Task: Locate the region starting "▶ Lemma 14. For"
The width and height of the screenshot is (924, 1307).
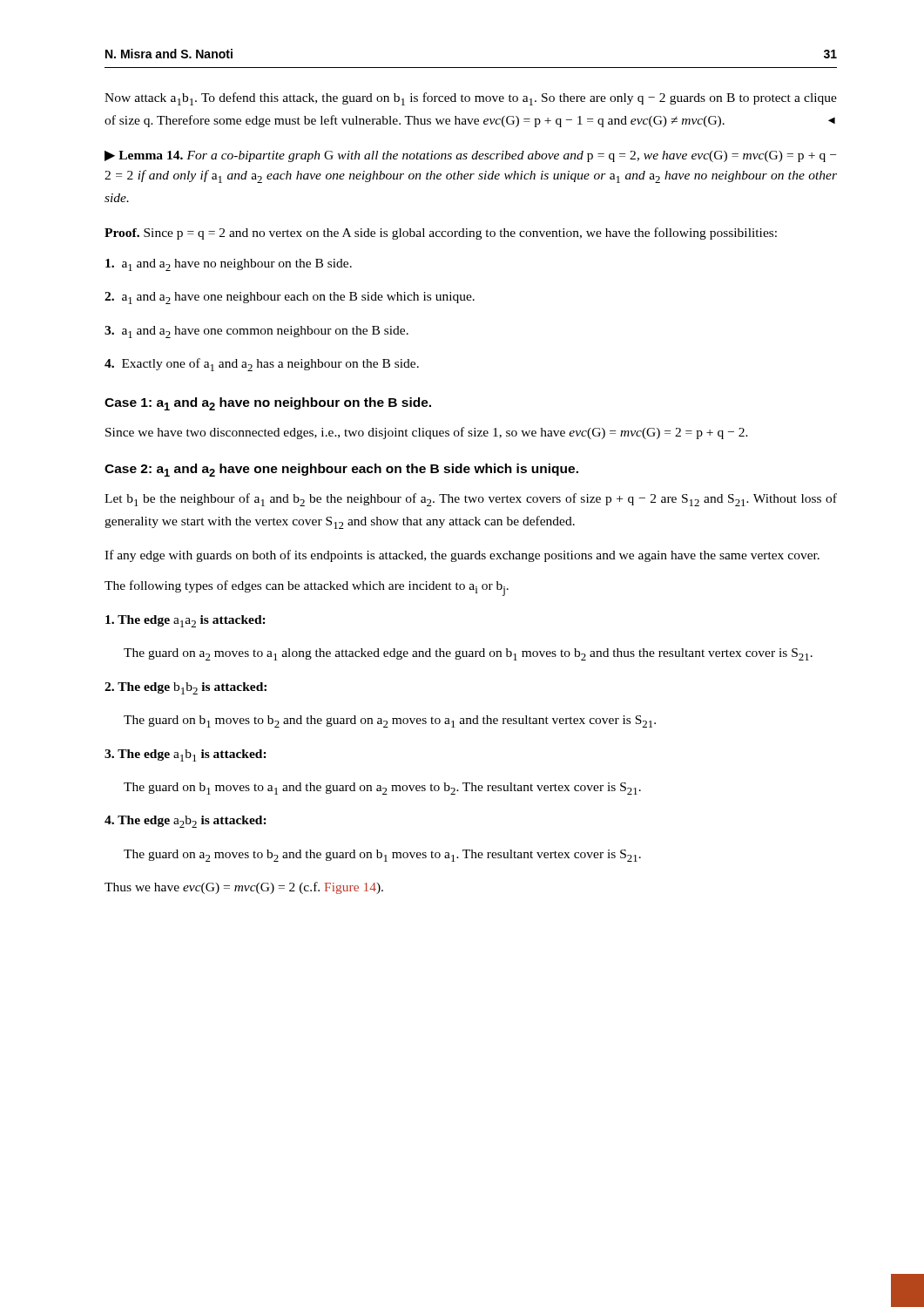Action: (x=471, y=176)
